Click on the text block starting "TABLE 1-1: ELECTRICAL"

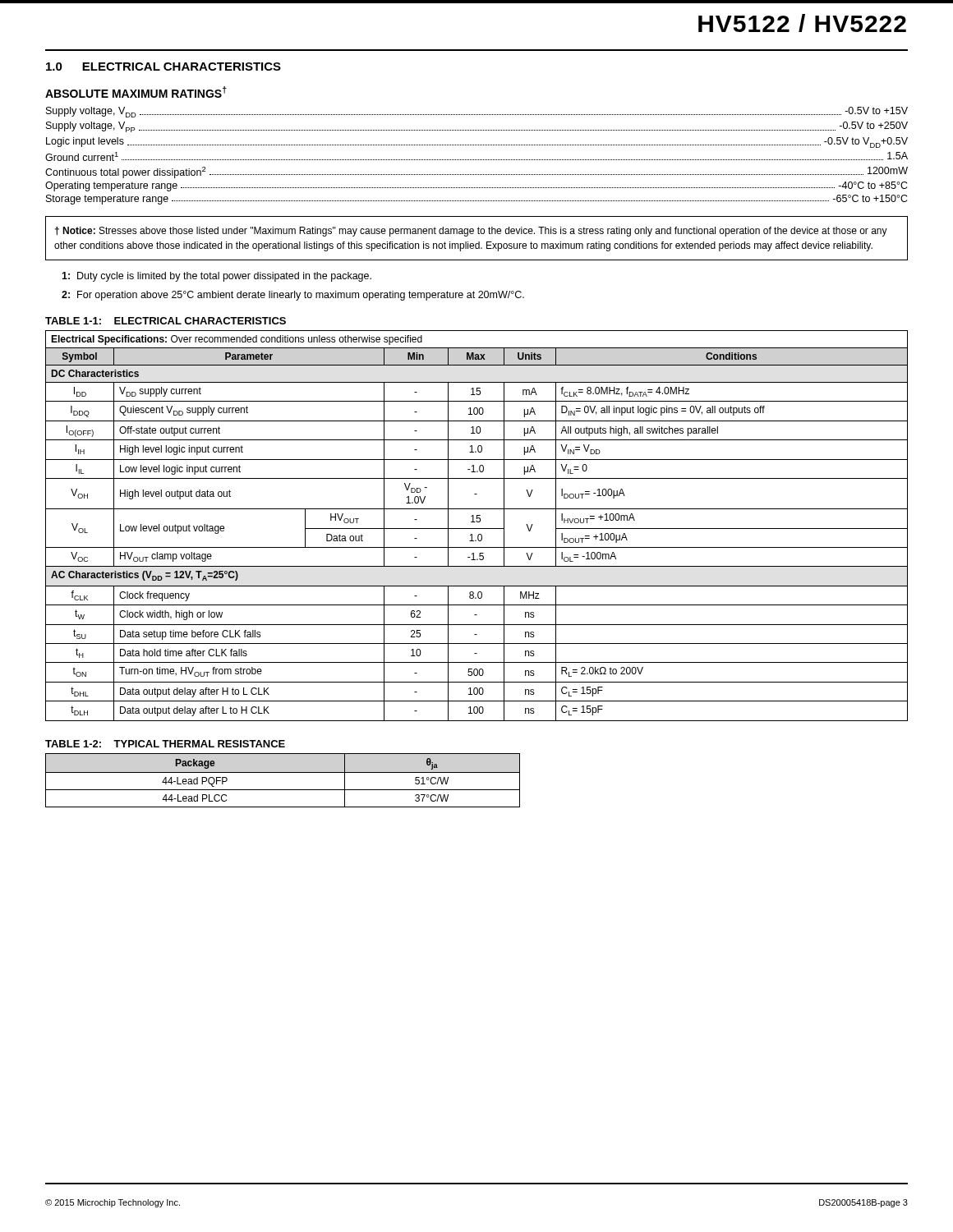pyautogui.click(x=166, y=321)
